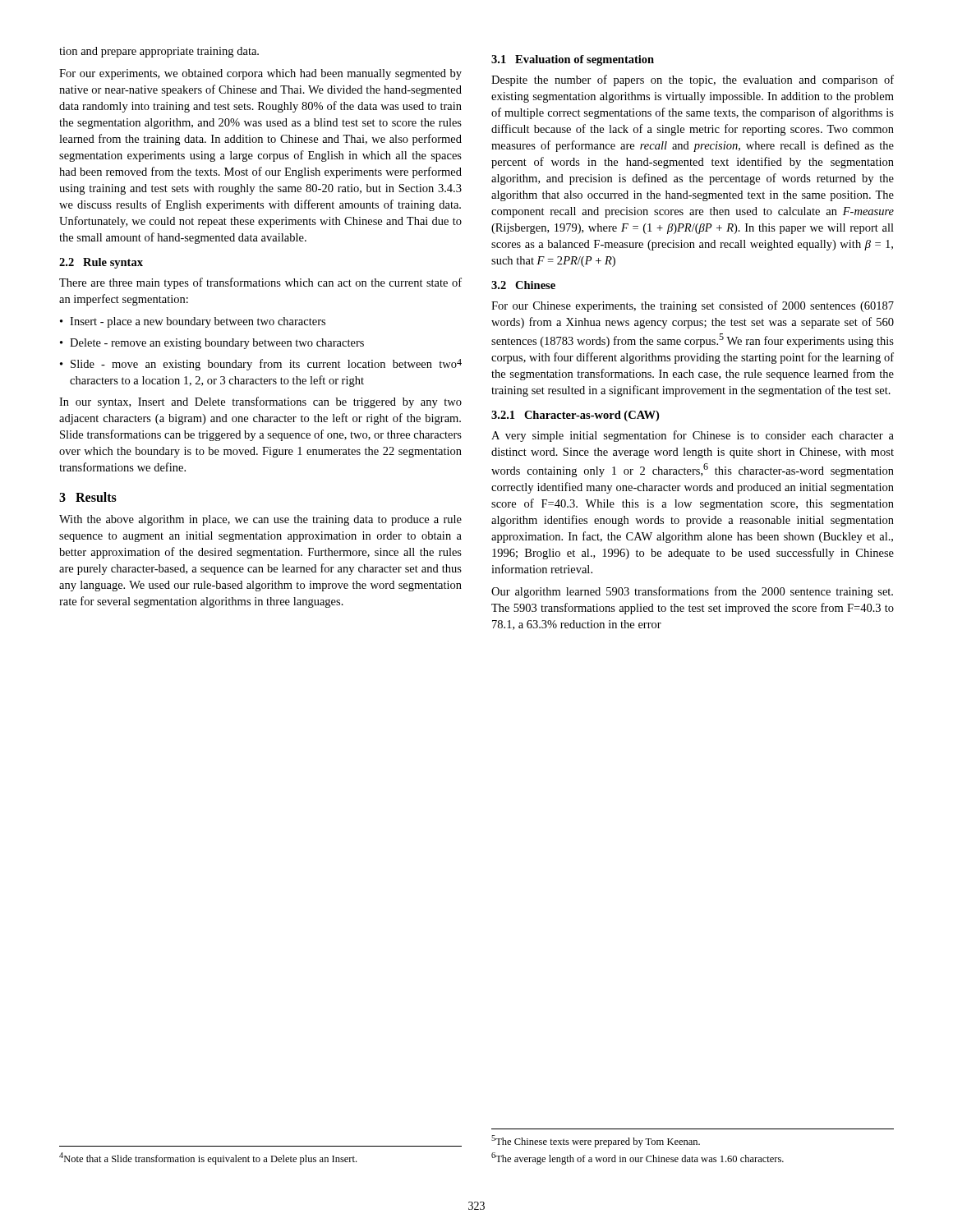Image resolution: width=953 pixels, height=1232 pixels.
Task: Where does it say "2.2 Rule syntax"?
Action: pos(101,262)
